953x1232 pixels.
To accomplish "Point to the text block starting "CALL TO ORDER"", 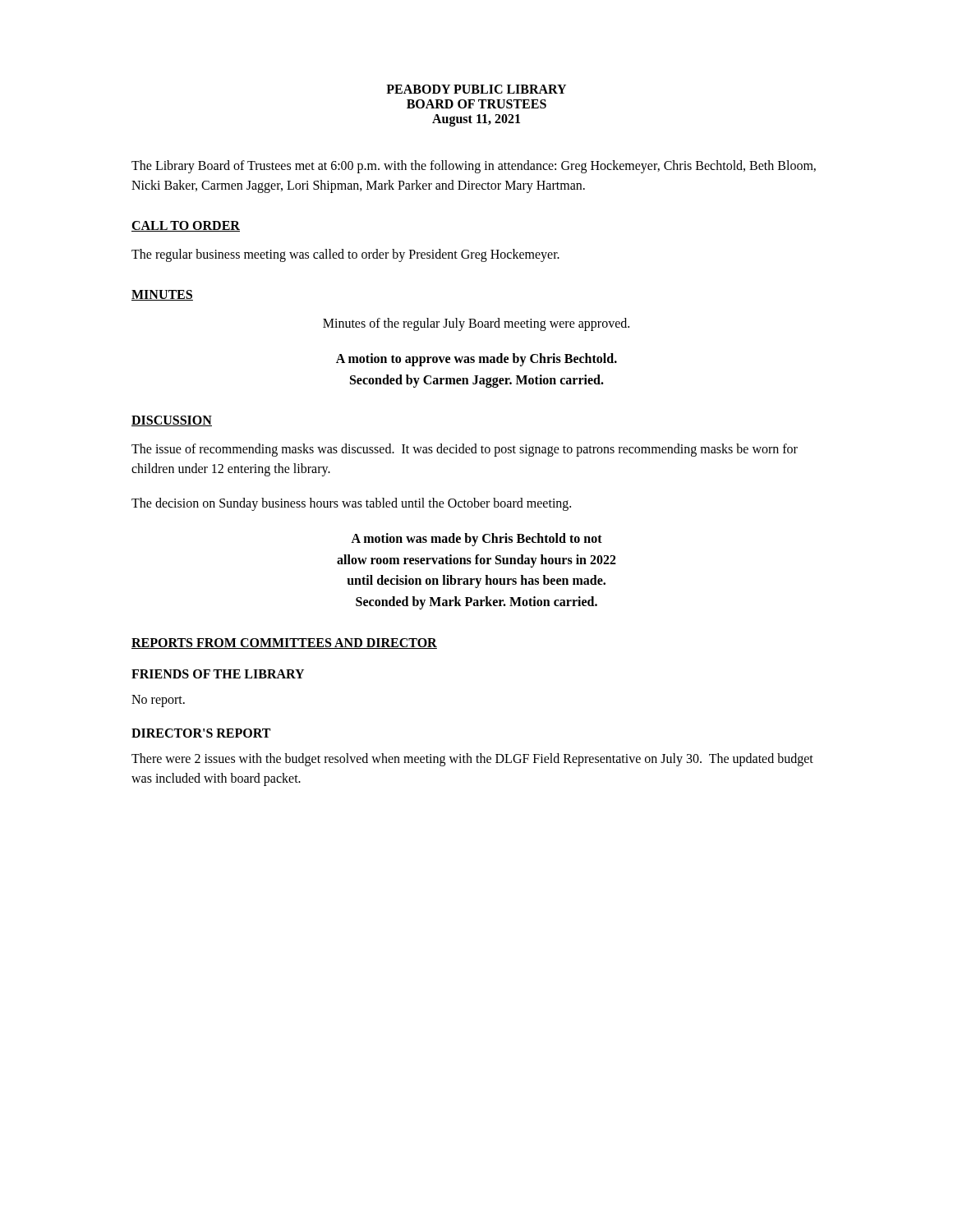I will coord(186,225).
